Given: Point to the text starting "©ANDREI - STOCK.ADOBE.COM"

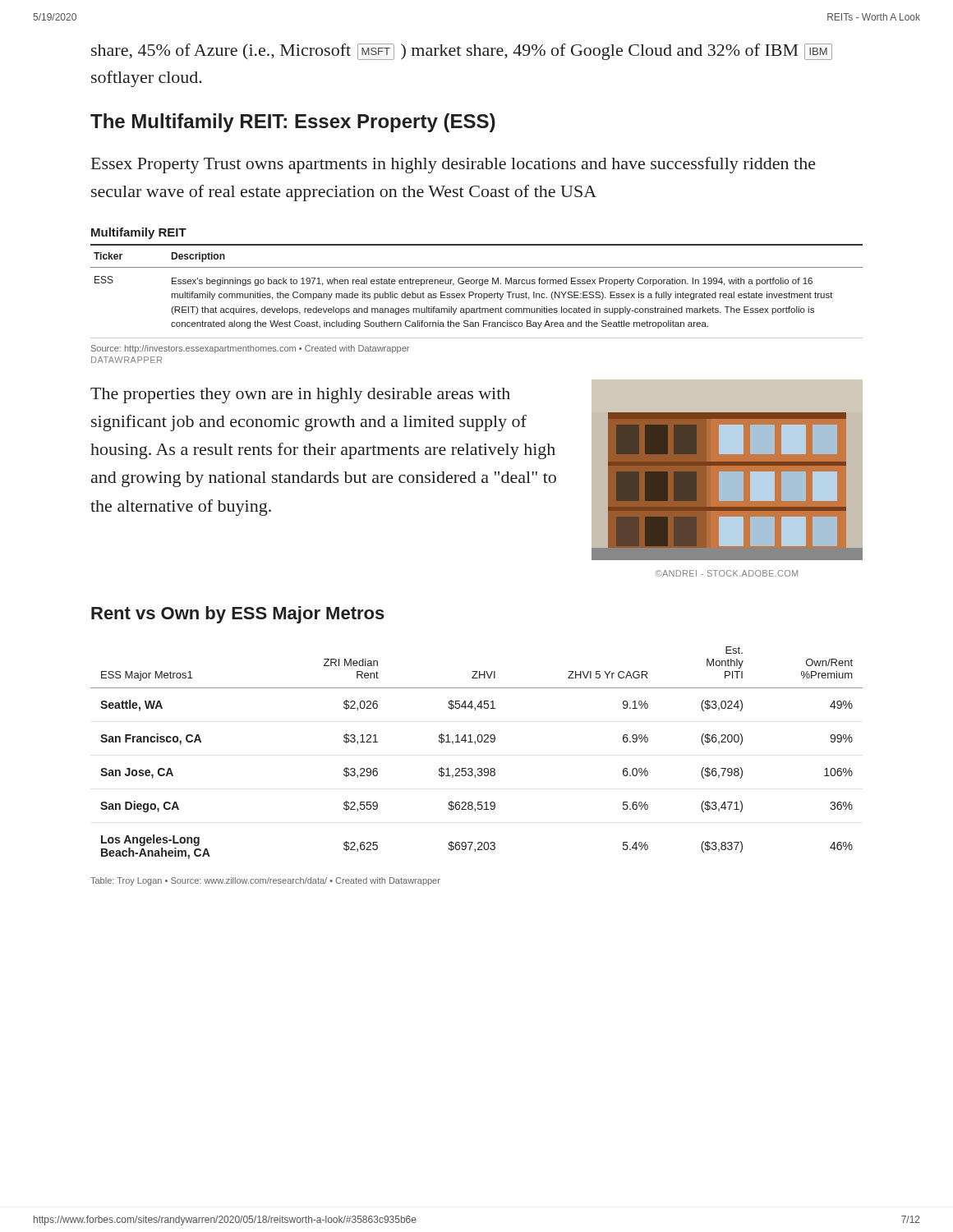Looking at the screenshot, I should click(727, 573).
